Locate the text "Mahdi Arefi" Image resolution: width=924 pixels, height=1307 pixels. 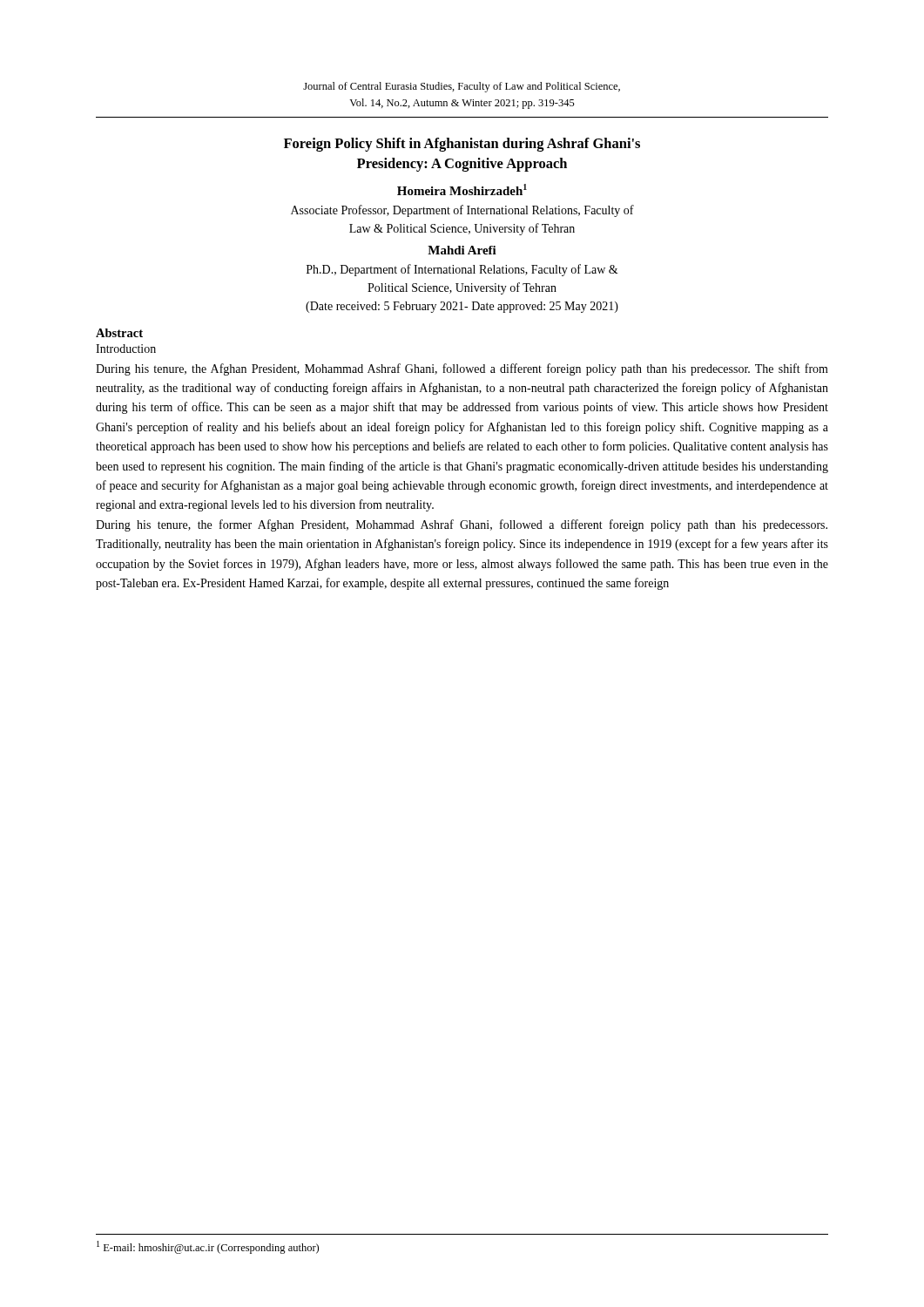point(462,250)
